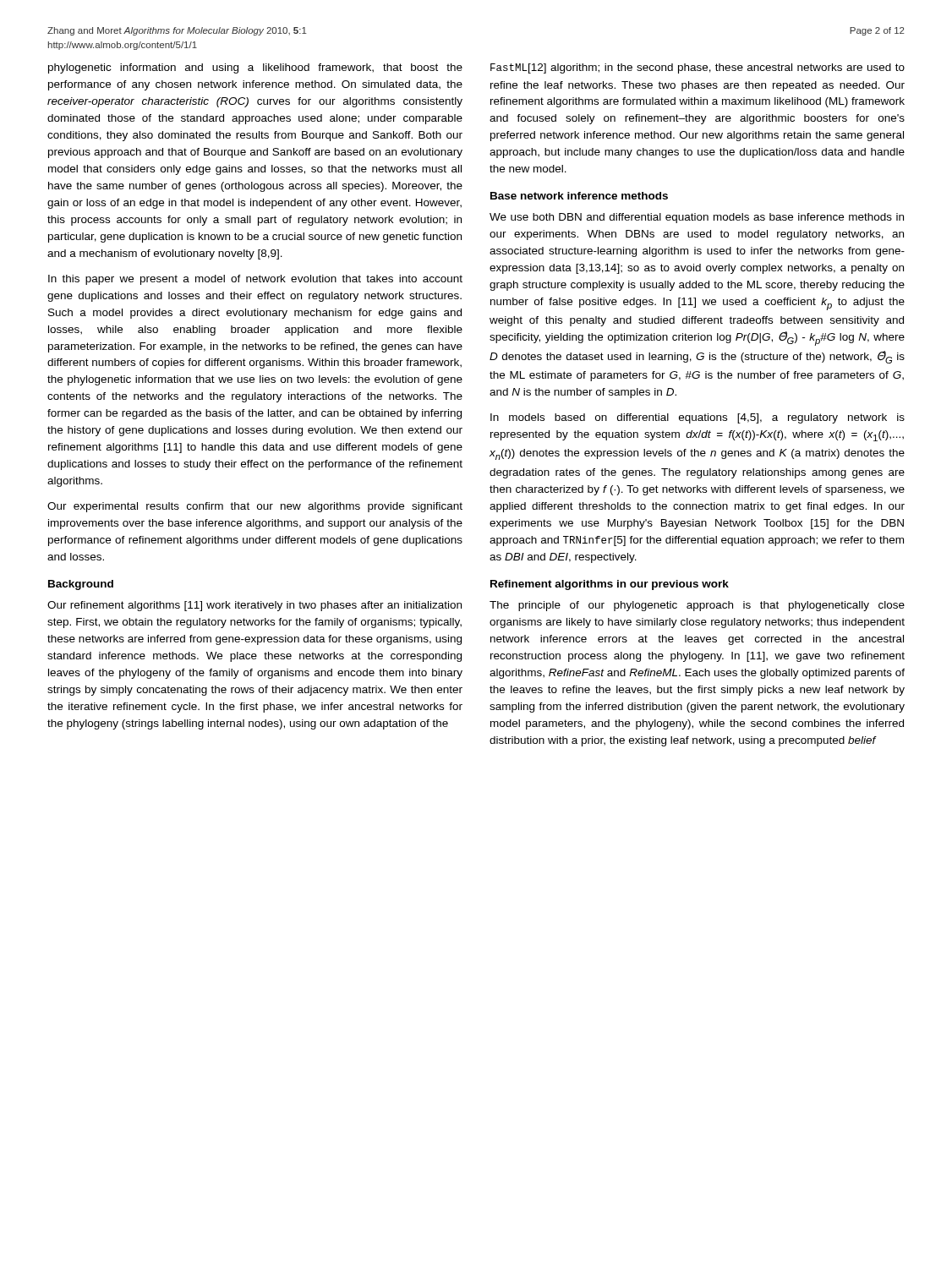Locate the text block with the text "In this paper we present a model"

click(255, 380)
